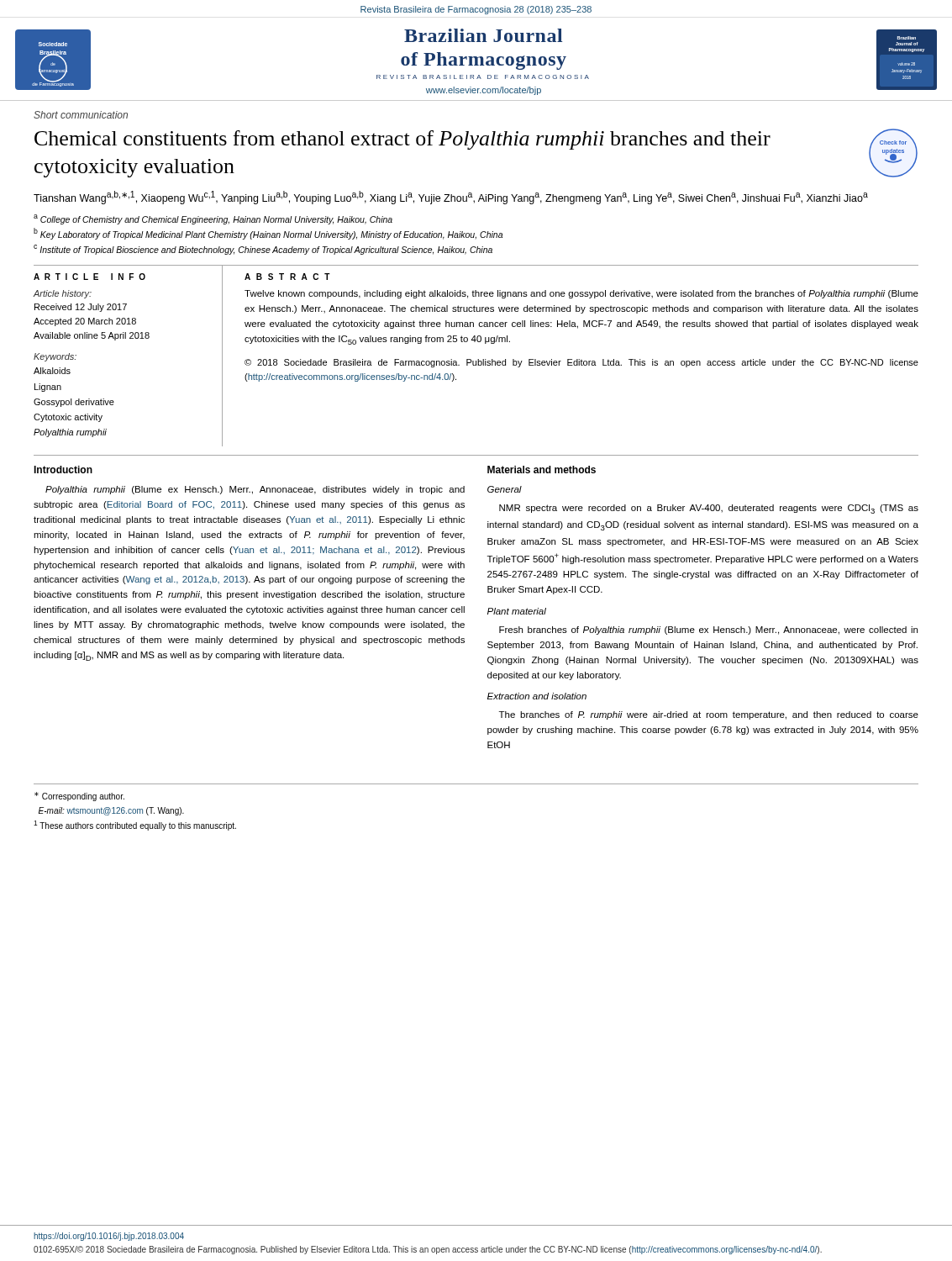The image size is (952, 1261).
Task: Locate the section header that says "Materials and methods"
Action: pos(542,470)
